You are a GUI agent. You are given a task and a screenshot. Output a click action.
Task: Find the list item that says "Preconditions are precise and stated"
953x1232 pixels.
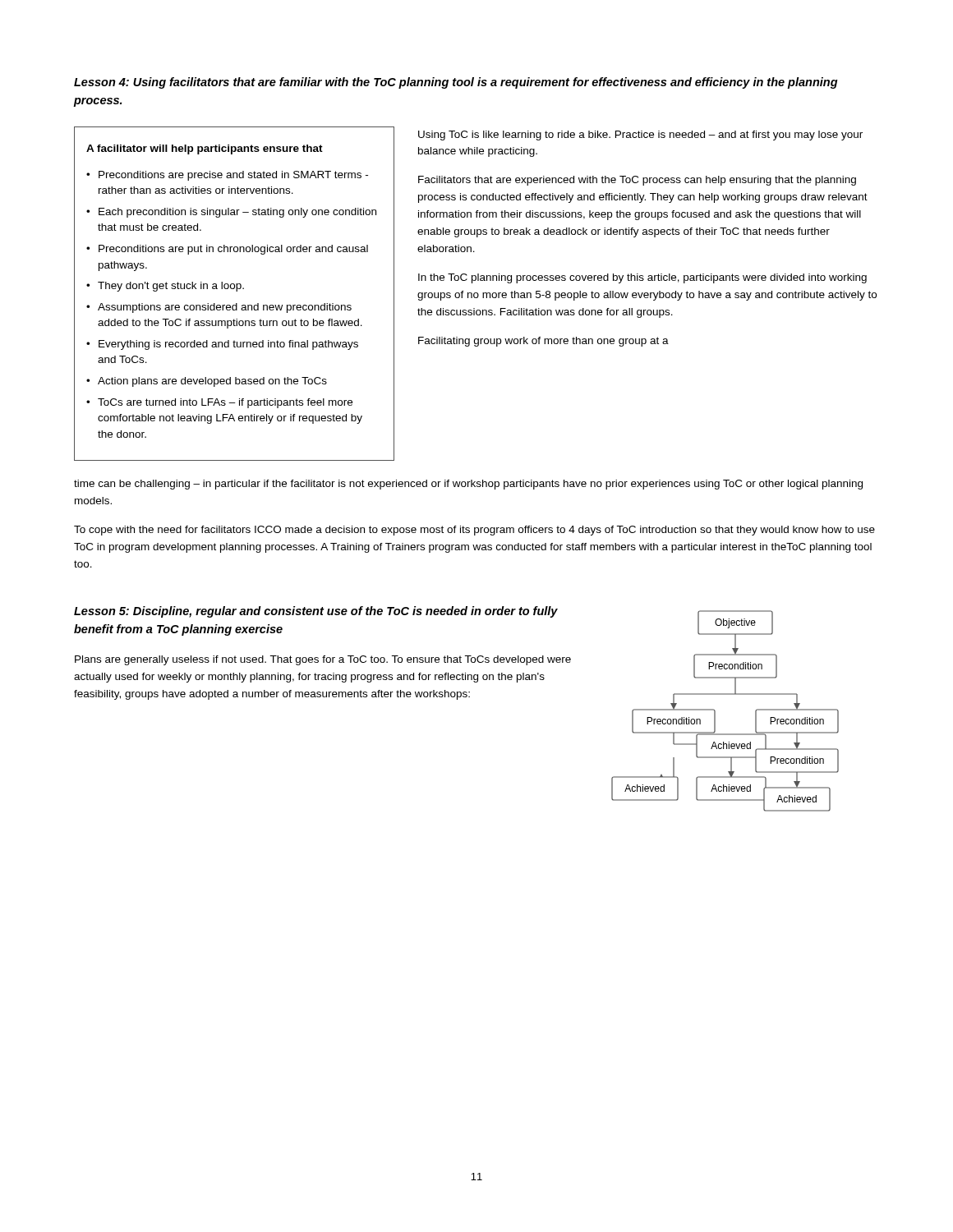(233, 182)
